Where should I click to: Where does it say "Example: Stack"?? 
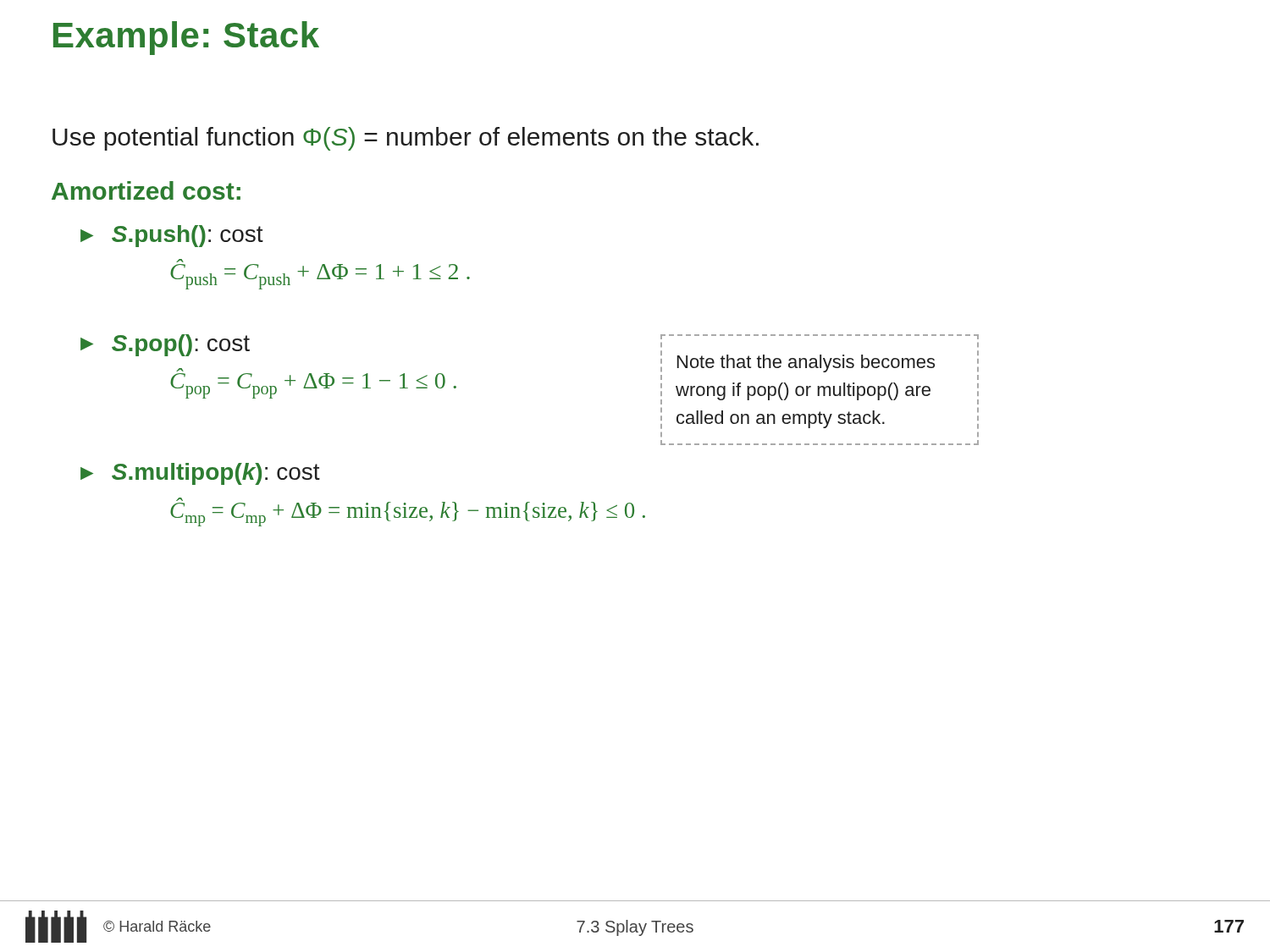click(185, 35)
